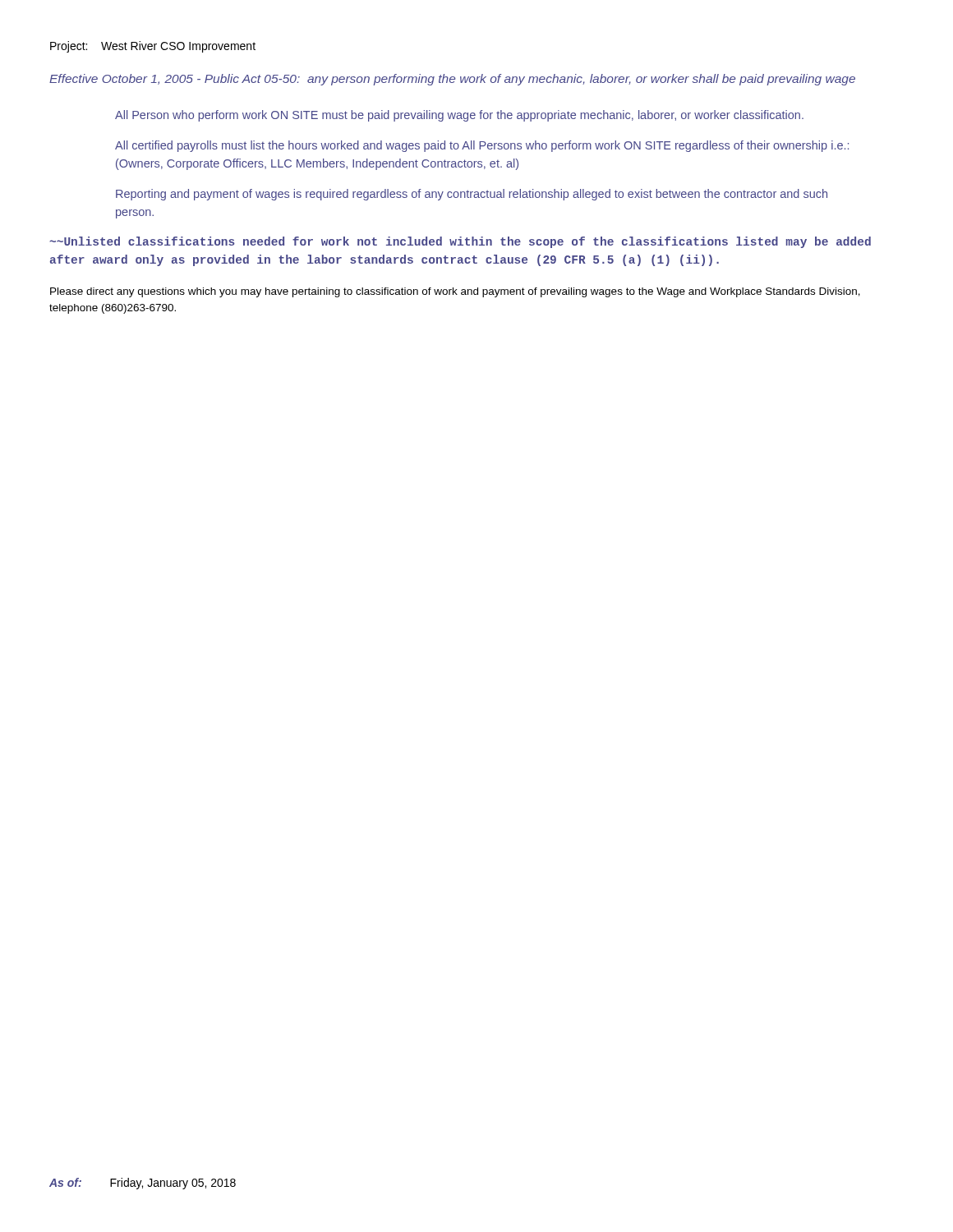Image resolution: width=953 pixels, height=1232 pixels.
Task: Click on the list item with the text "Reporting and payment of wages is required"
Action: (472, 203)
